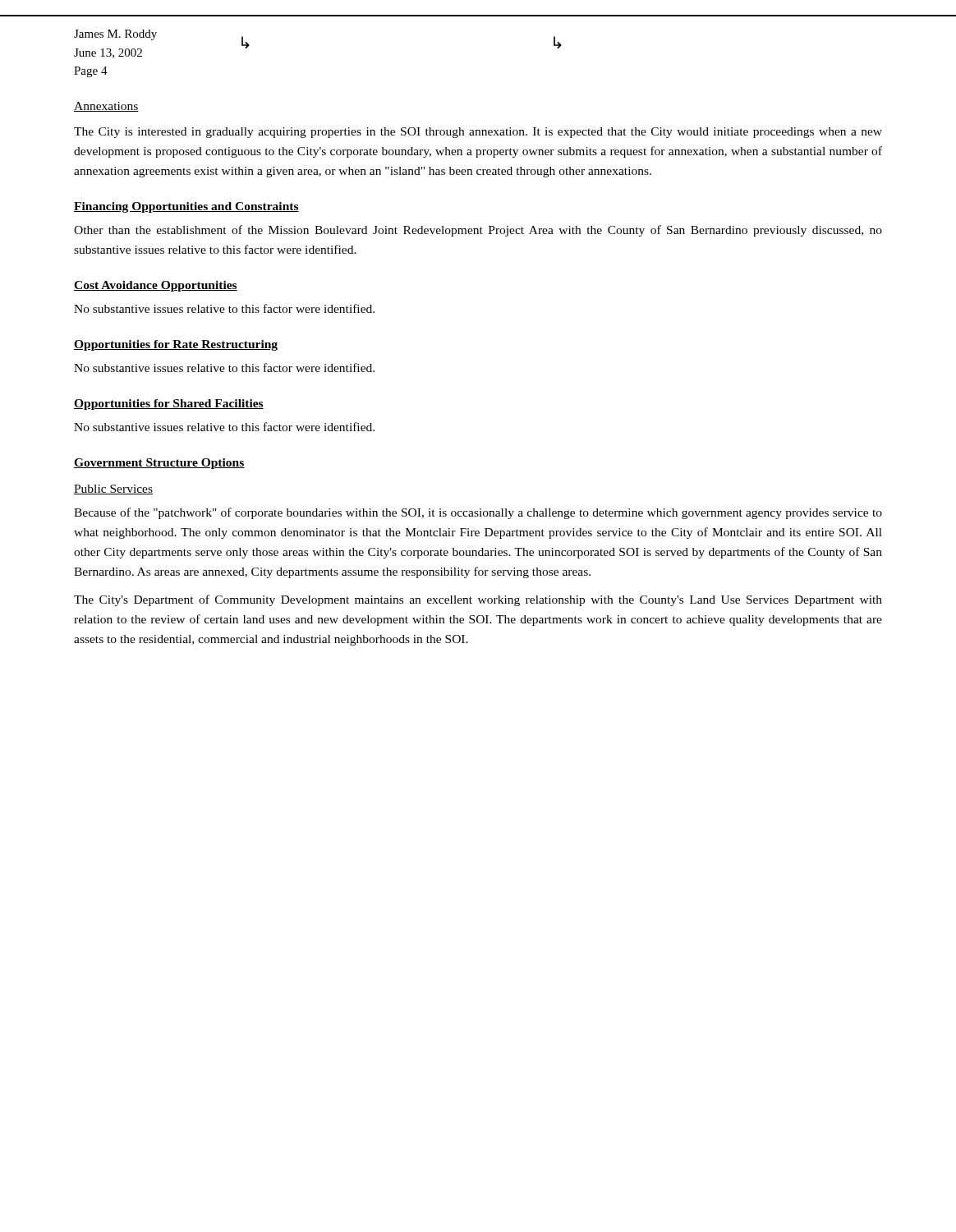Click on the section header with the text "Public Services"
This screenshot has height=1232, width=956.
tap(113, 488)
